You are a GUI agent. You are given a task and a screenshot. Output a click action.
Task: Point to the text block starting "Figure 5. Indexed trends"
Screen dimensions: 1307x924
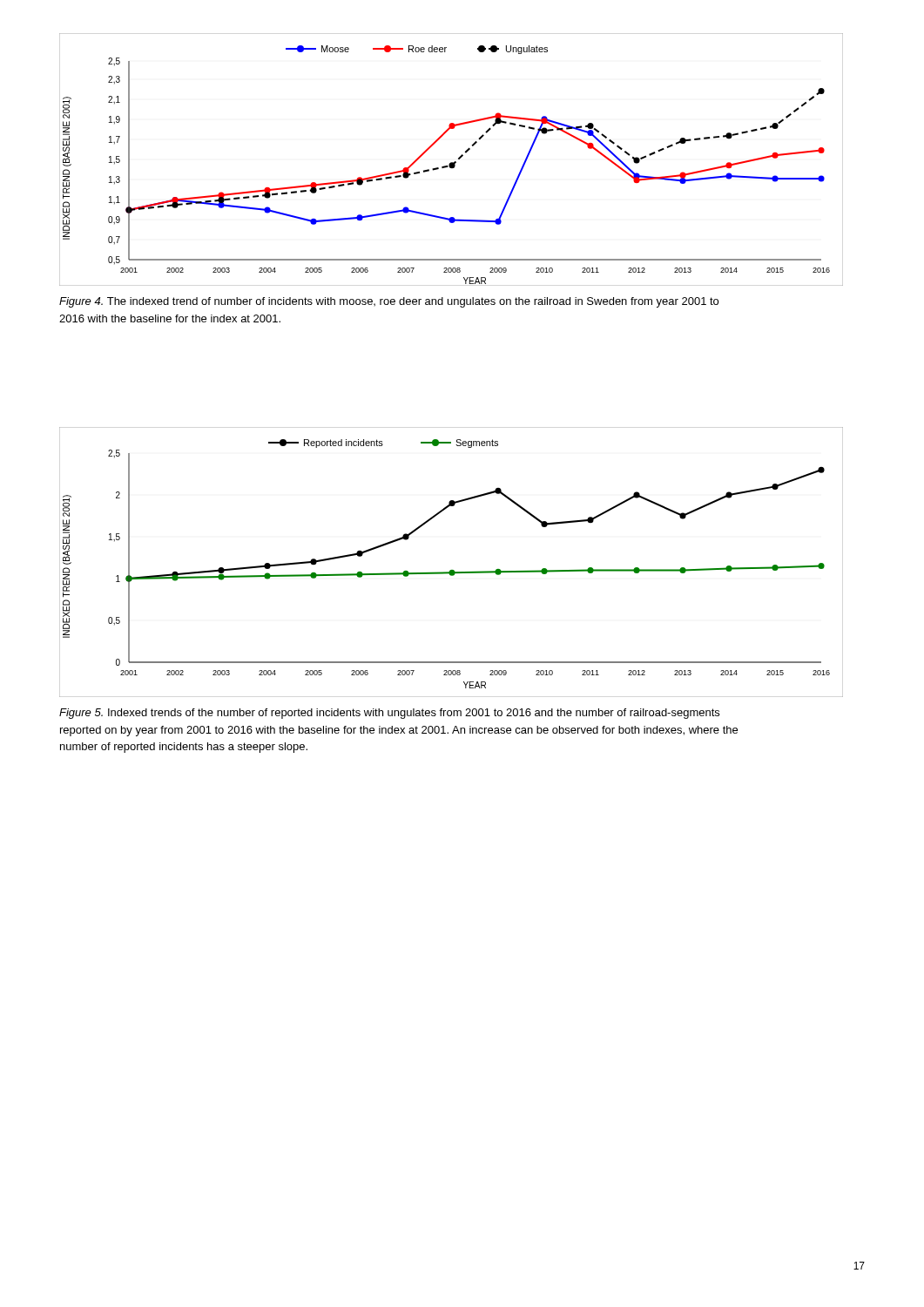pos(399,729)
